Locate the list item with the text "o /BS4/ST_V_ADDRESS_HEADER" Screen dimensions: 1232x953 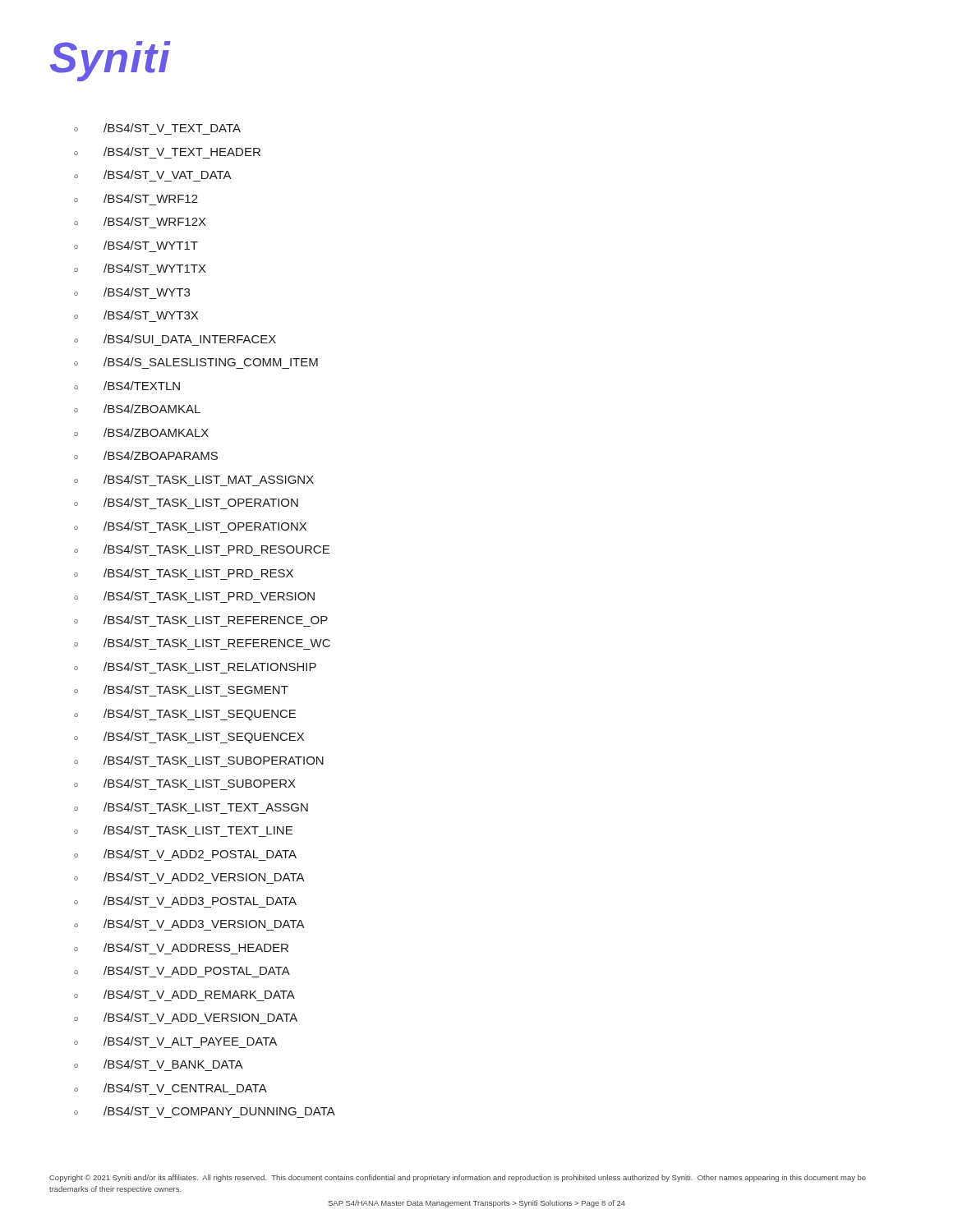(x=169, y=948)
